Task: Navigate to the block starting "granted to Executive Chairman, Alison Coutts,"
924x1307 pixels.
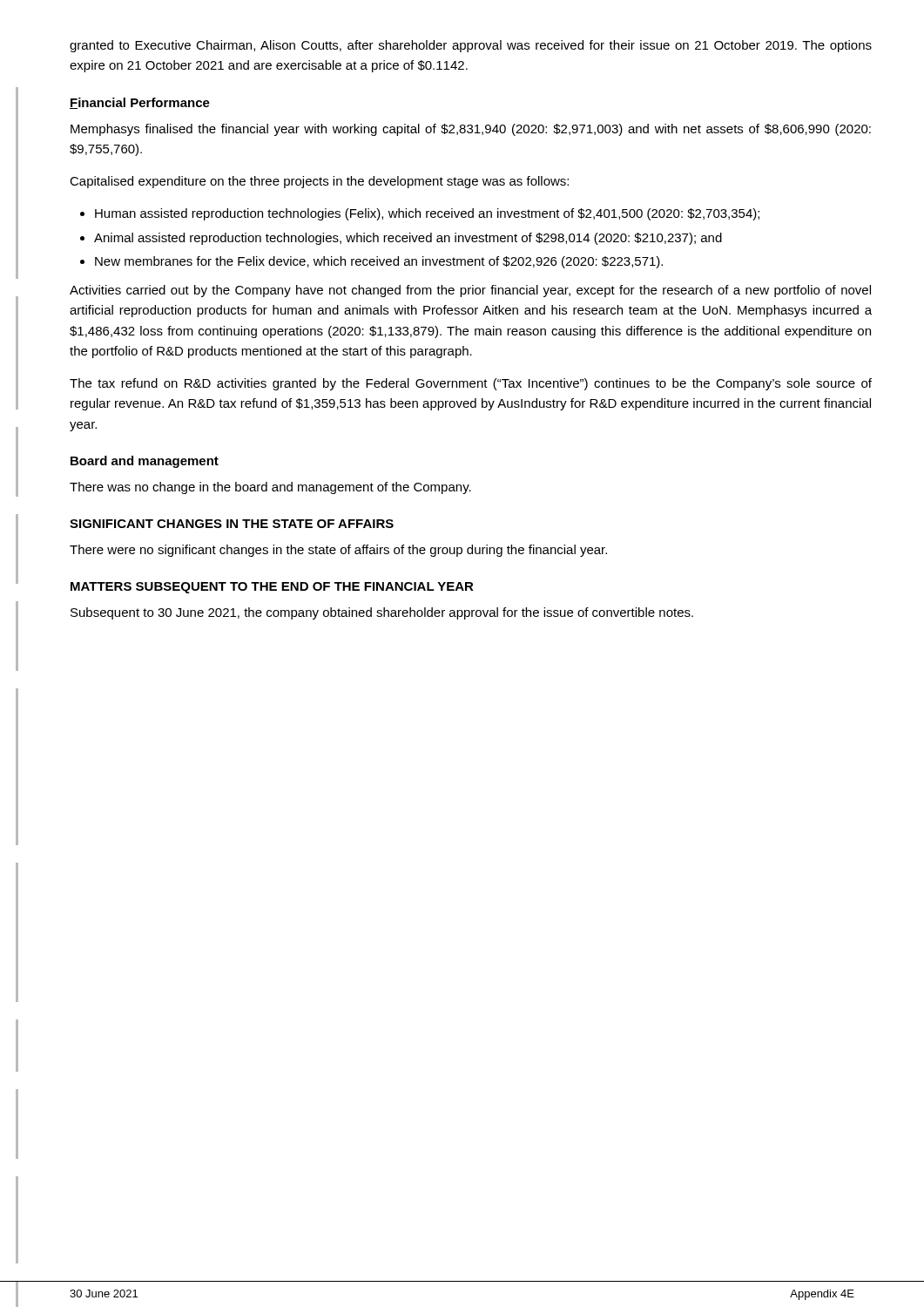Action: [471, 55]
